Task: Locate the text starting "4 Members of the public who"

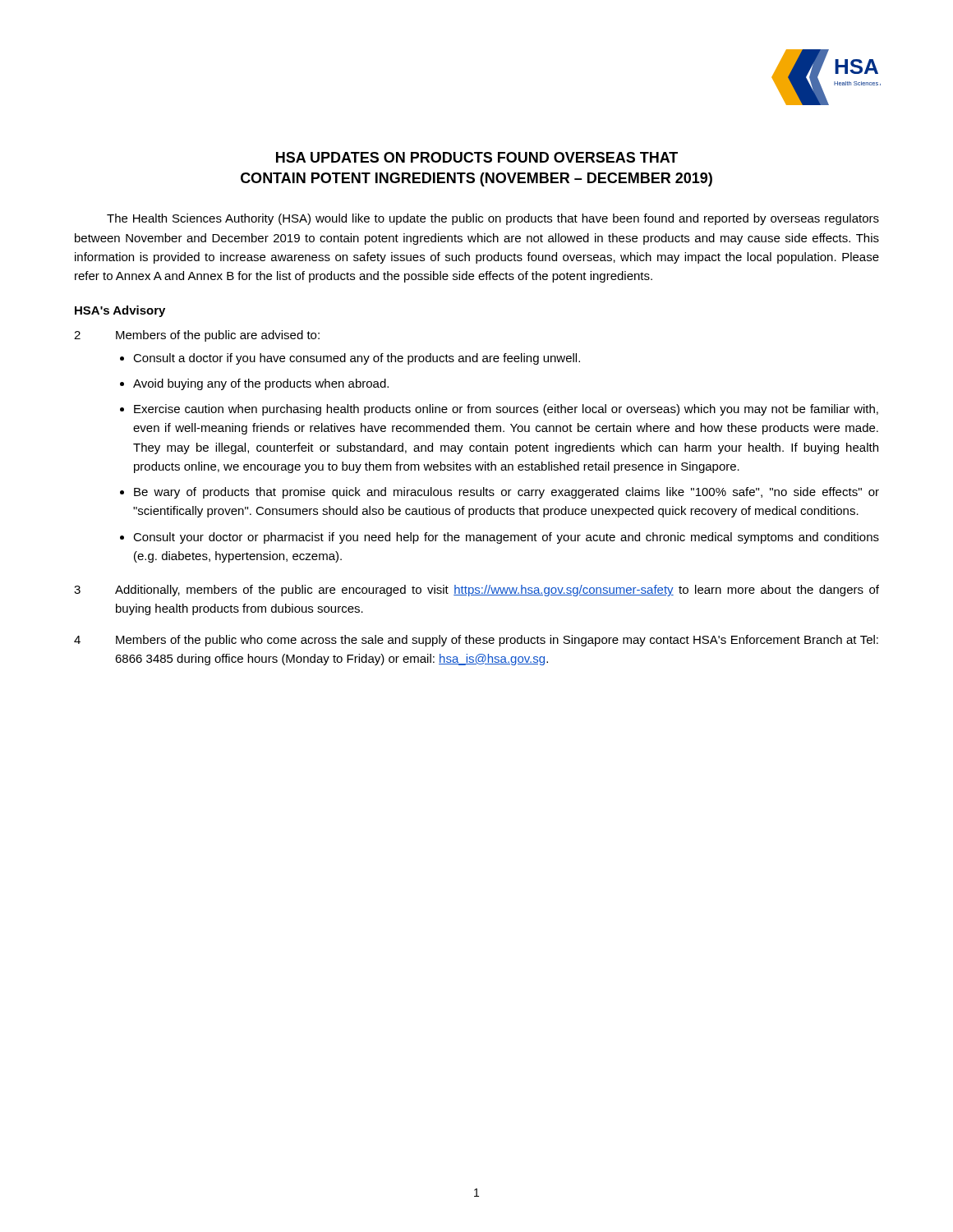Action: coord(476,649)
